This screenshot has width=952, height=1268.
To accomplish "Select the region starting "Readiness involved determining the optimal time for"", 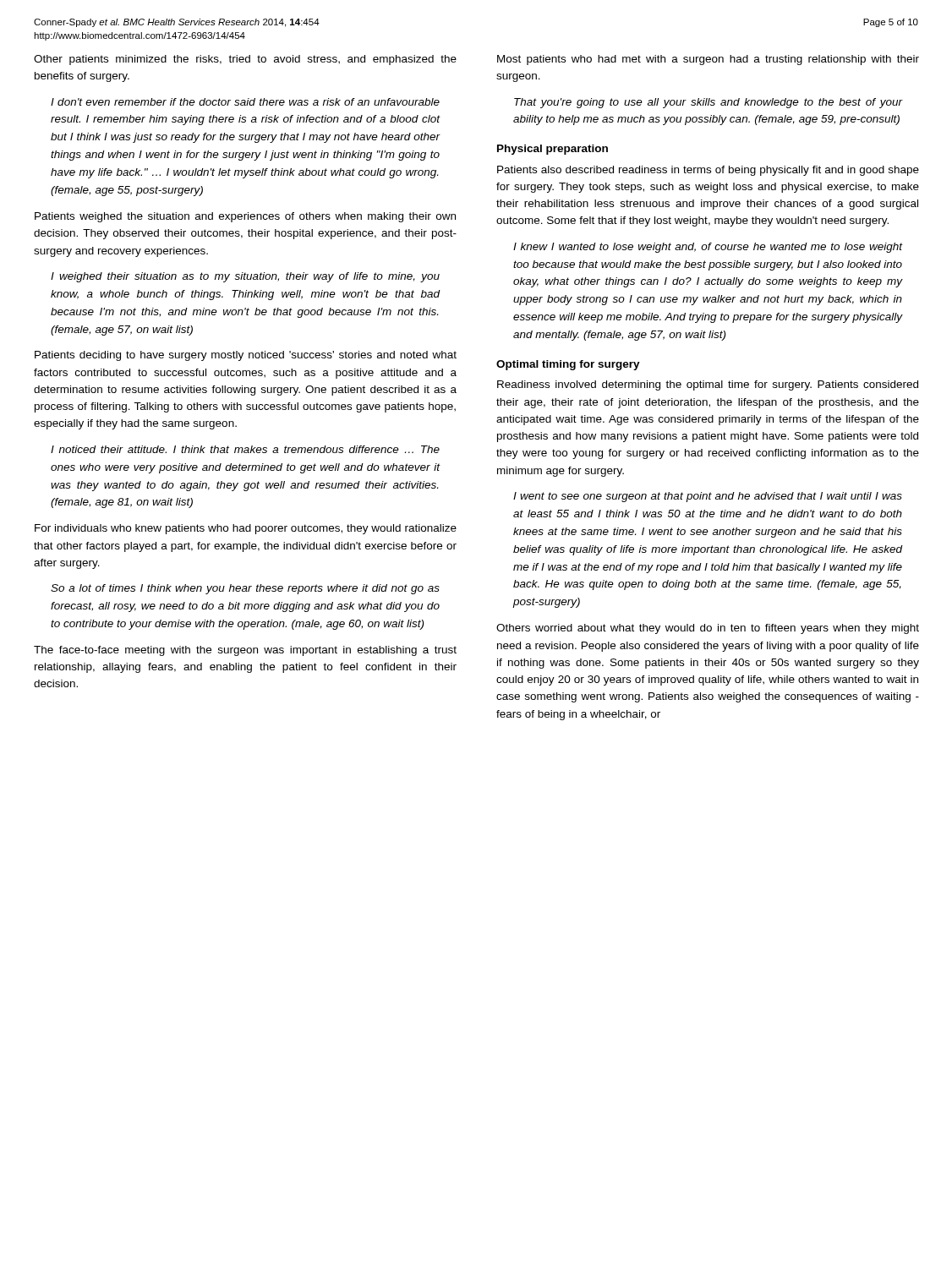I will coord(708,428).
